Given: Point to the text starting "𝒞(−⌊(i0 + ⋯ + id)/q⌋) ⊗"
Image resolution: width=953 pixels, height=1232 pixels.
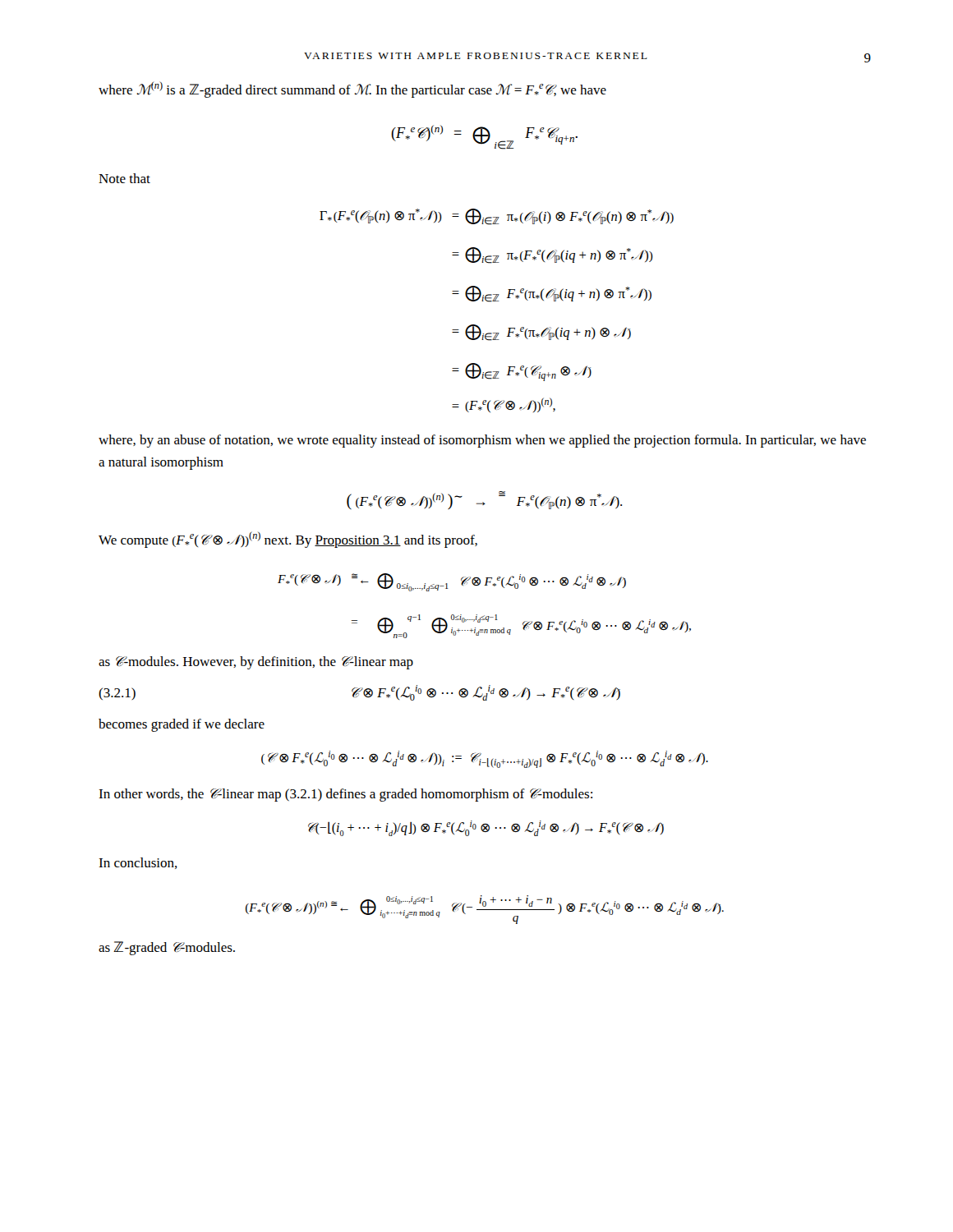Looking at the screenshot, I should tap(485, 828).
